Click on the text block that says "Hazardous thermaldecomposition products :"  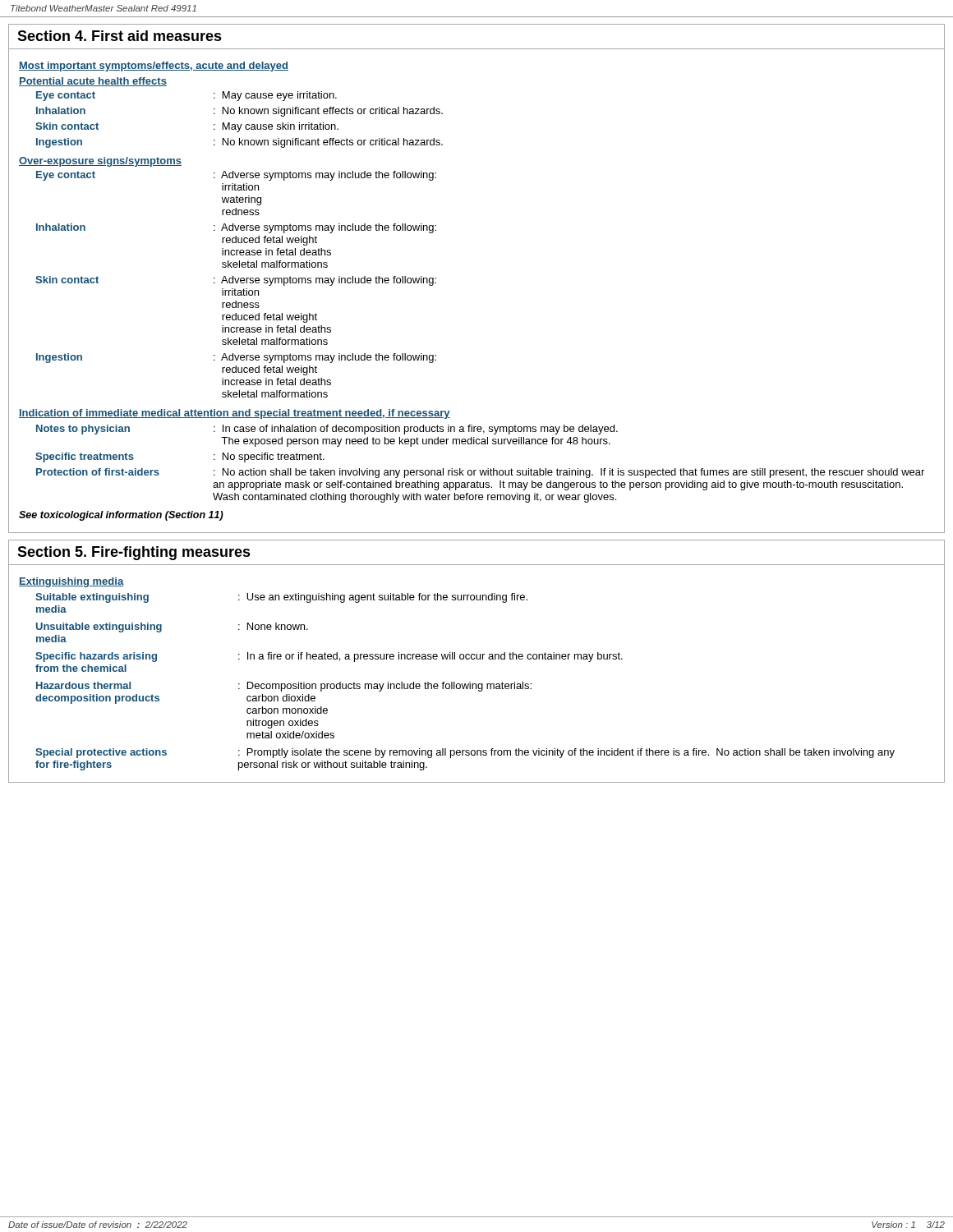coord(284,687)
